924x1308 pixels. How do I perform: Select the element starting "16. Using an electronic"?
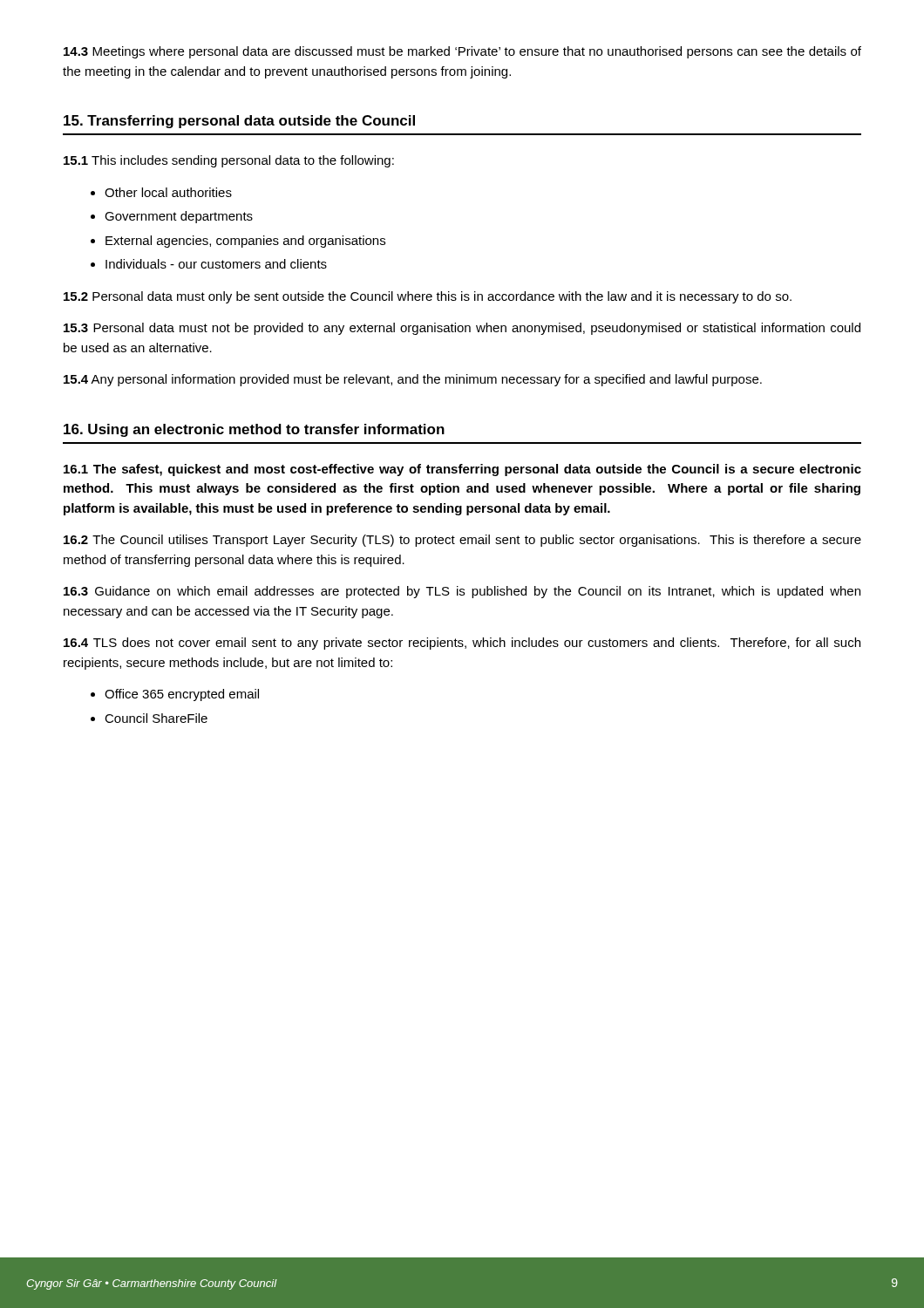[254, 429]
